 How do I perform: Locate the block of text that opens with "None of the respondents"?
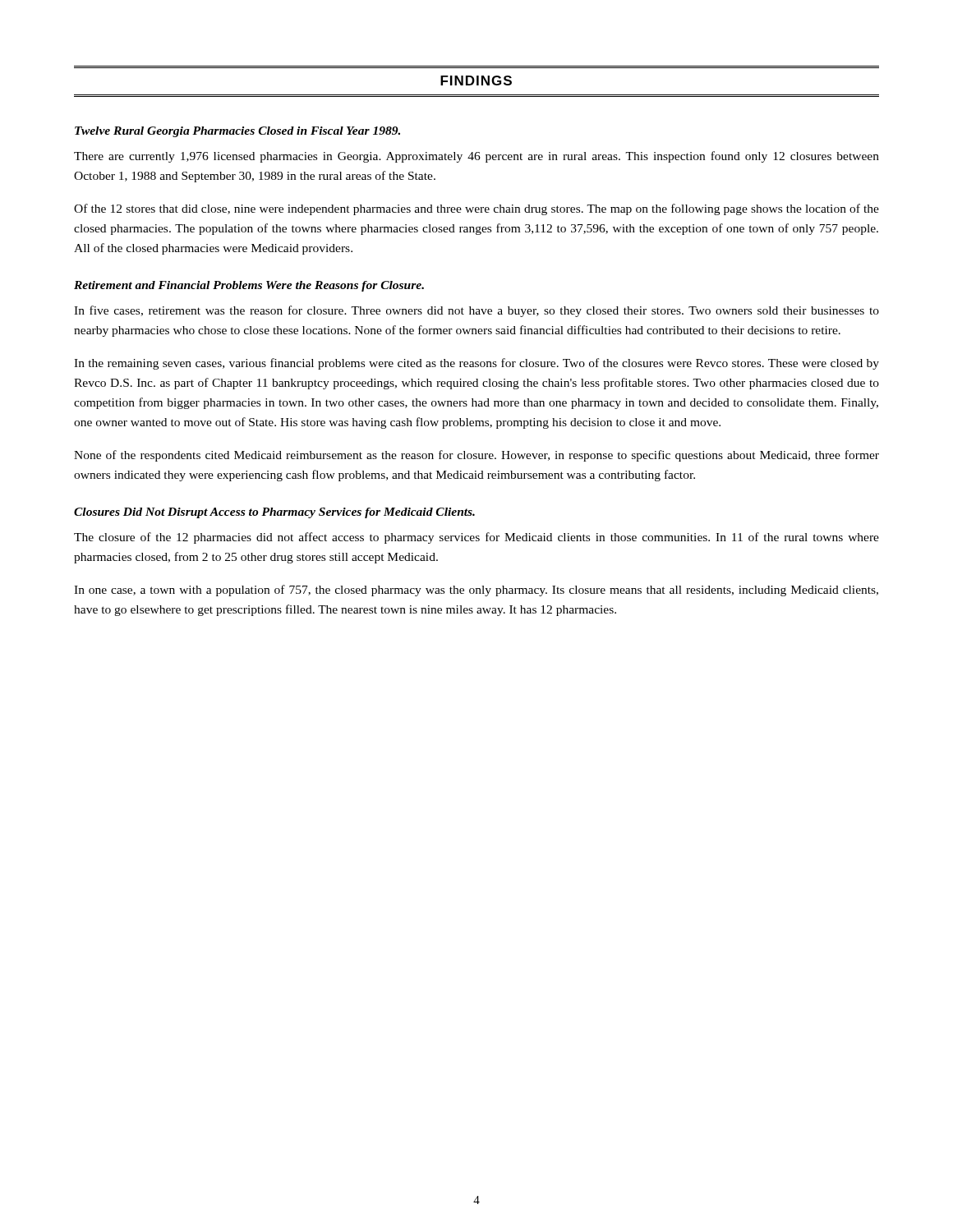click(476, 465)
